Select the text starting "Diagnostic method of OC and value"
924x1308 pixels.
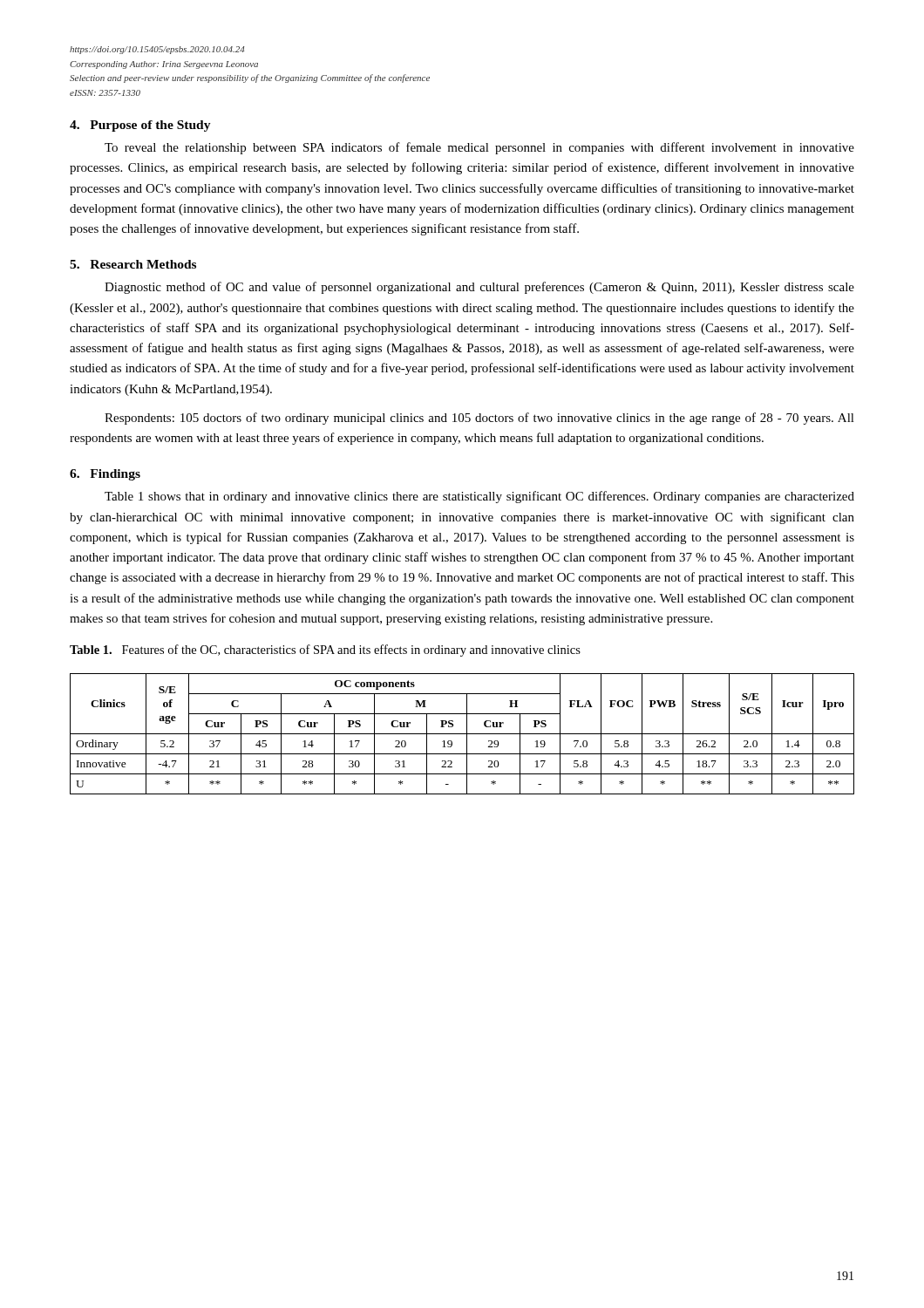coord(462,338)
